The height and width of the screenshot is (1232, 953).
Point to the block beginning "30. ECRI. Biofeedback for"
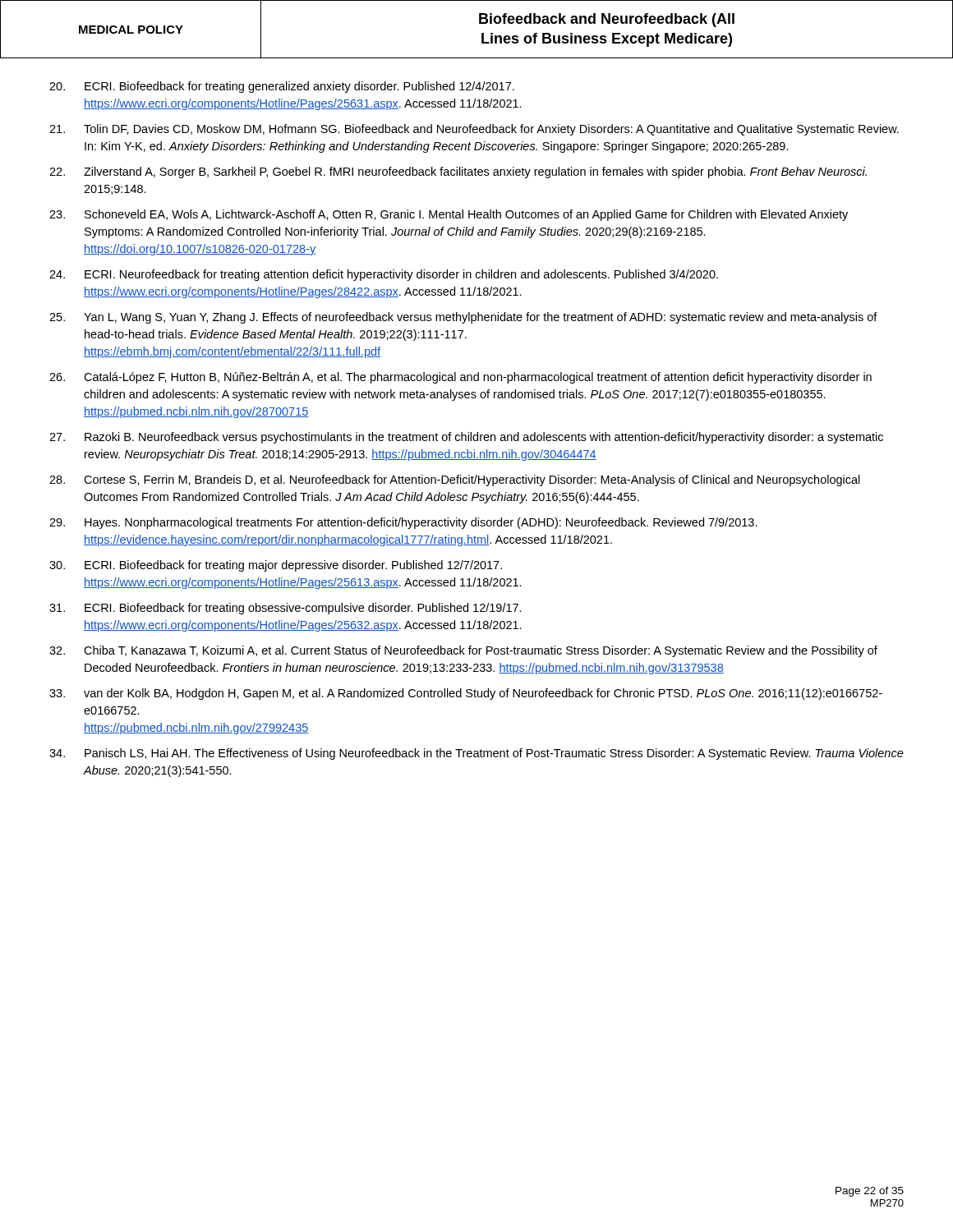coord(476,574)
